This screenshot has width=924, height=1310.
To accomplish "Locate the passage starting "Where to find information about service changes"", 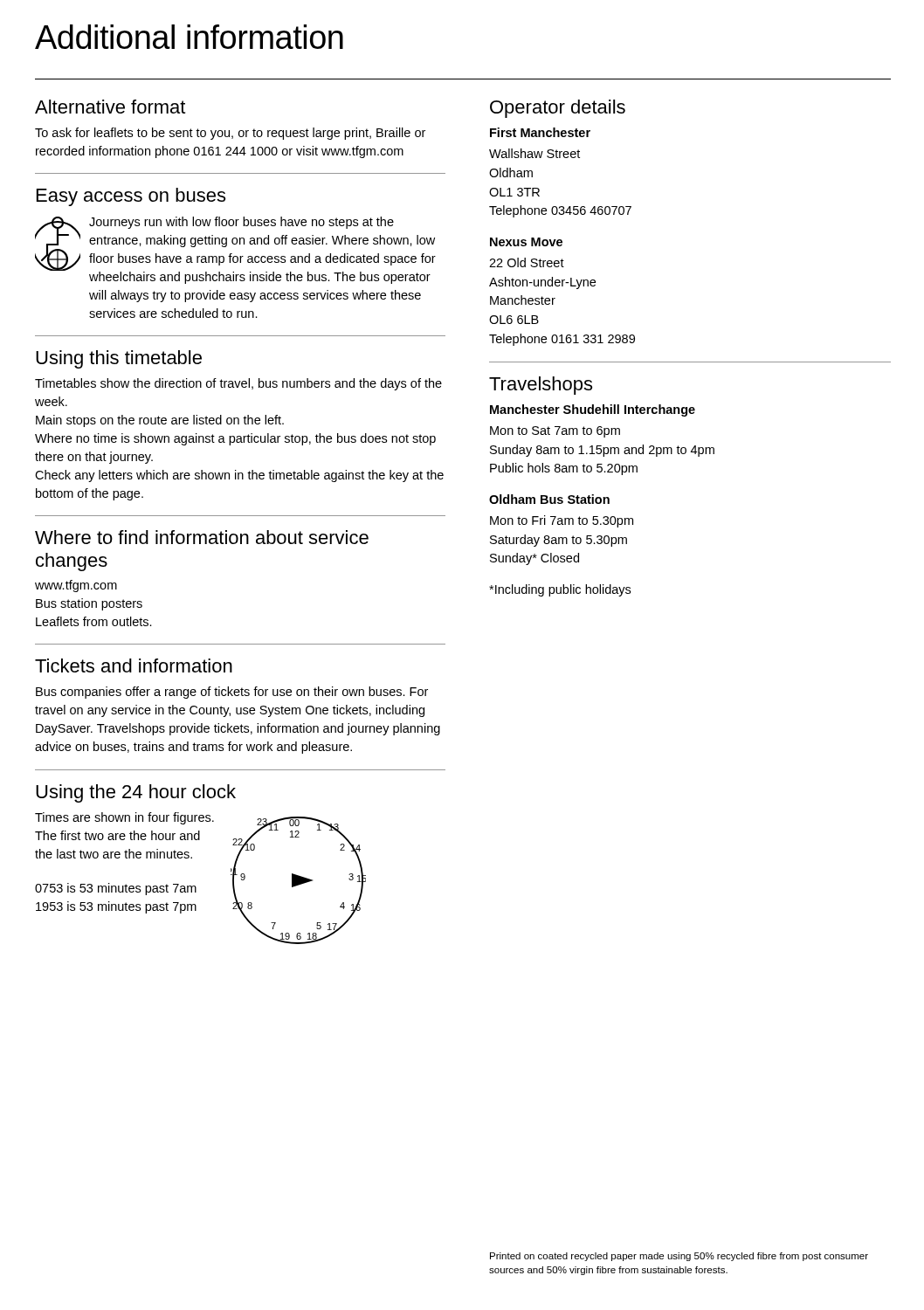I will pos(240,549).
